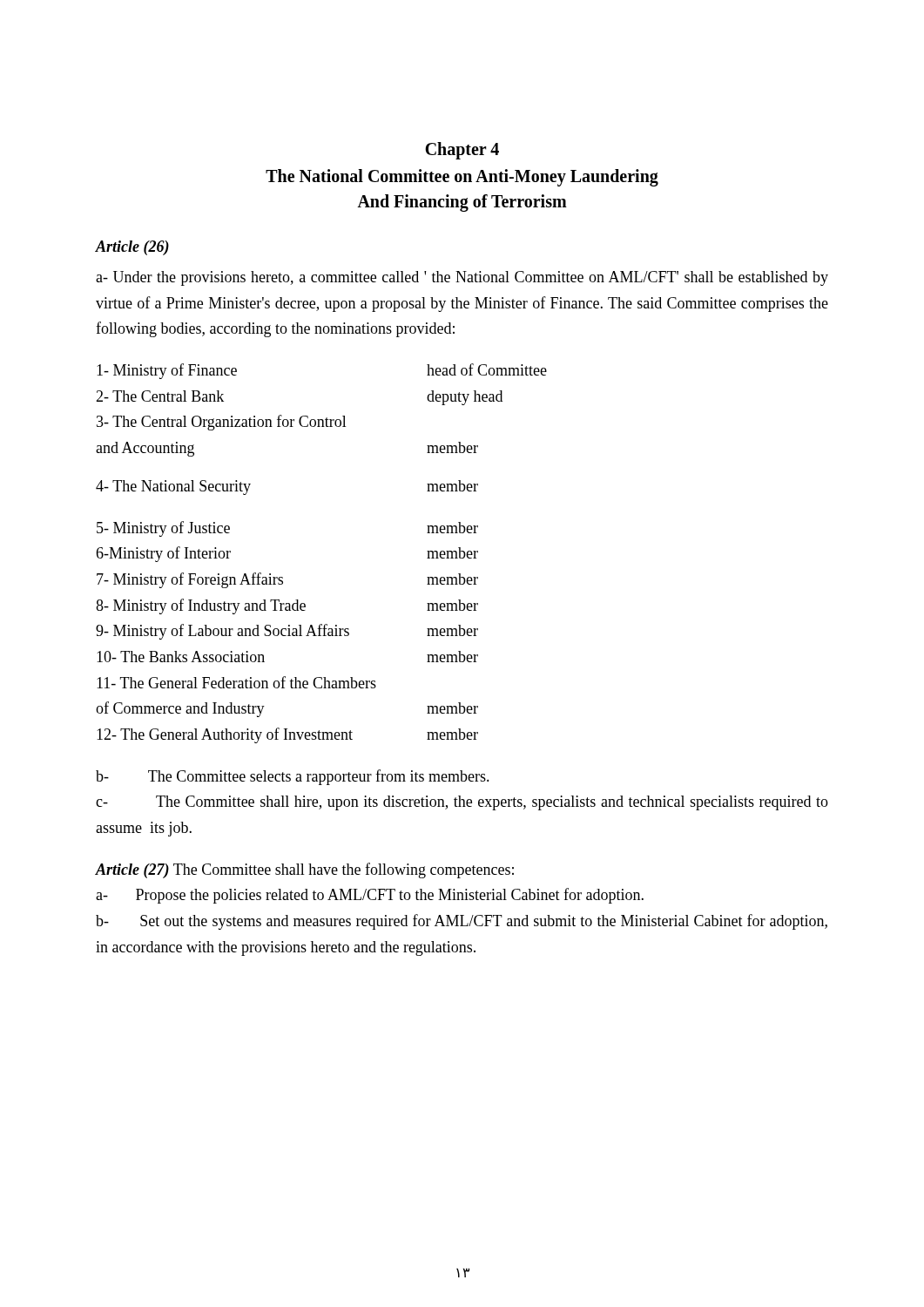
Task: Point to the region starting "12- The General"
Action: click(462, 735)
